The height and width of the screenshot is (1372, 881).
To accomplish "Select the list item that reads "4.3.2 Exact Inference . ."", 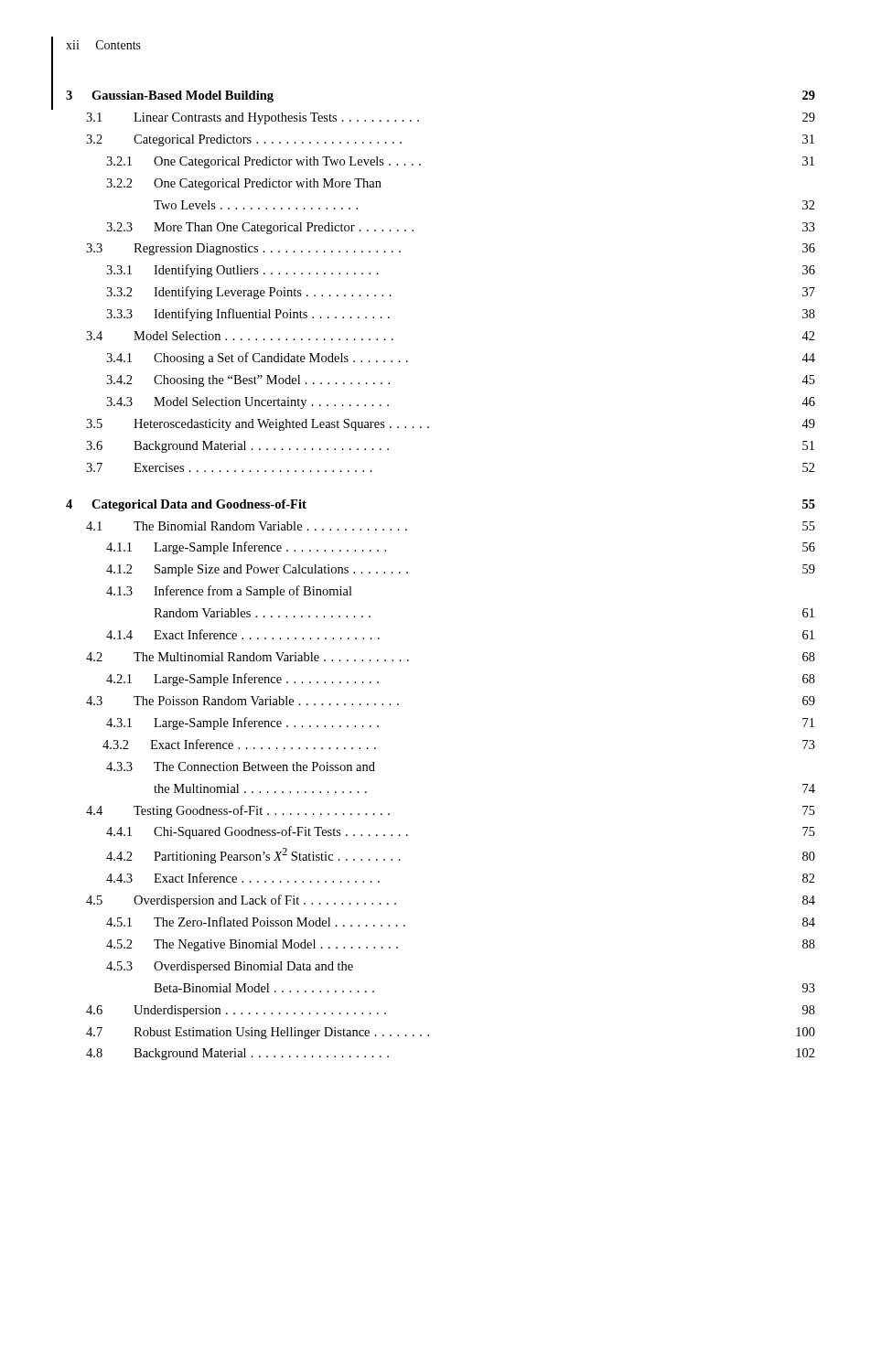I will (x=116, y=744).
